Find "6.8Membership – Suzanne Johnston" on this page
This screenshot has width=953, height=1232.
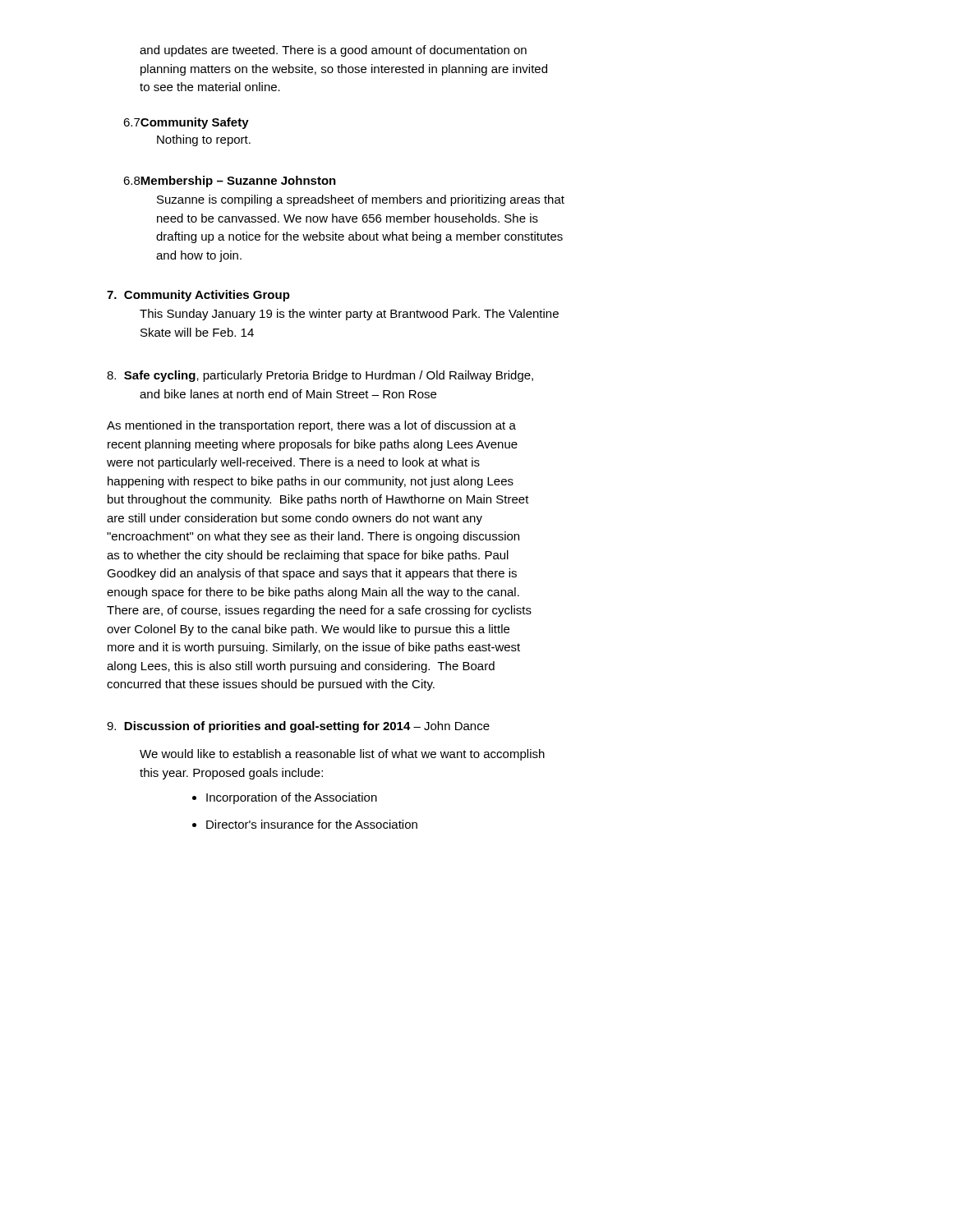tap(230, 180)
